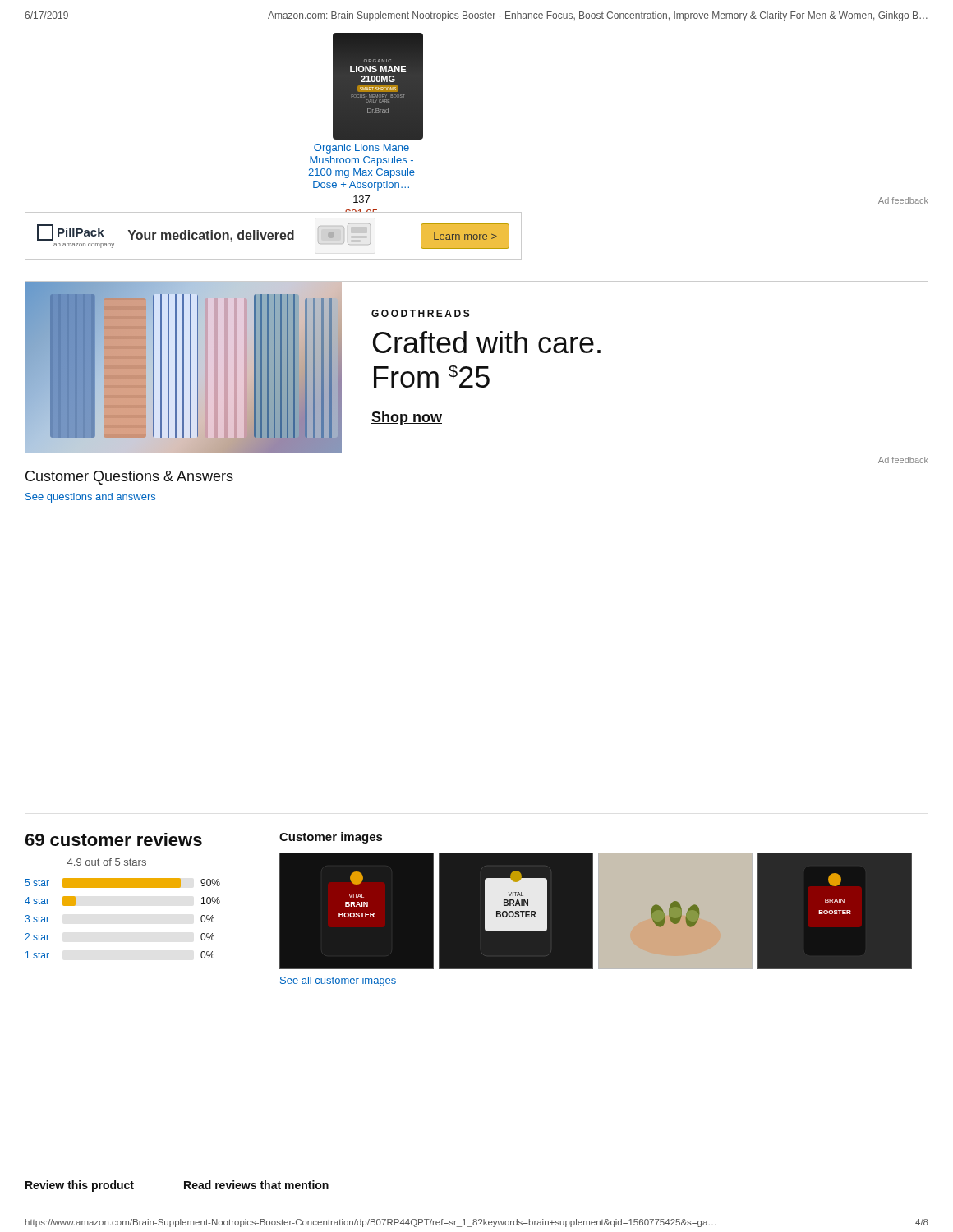
Task: Select the section header containing "Customer images"
Action: click(331, 837)
